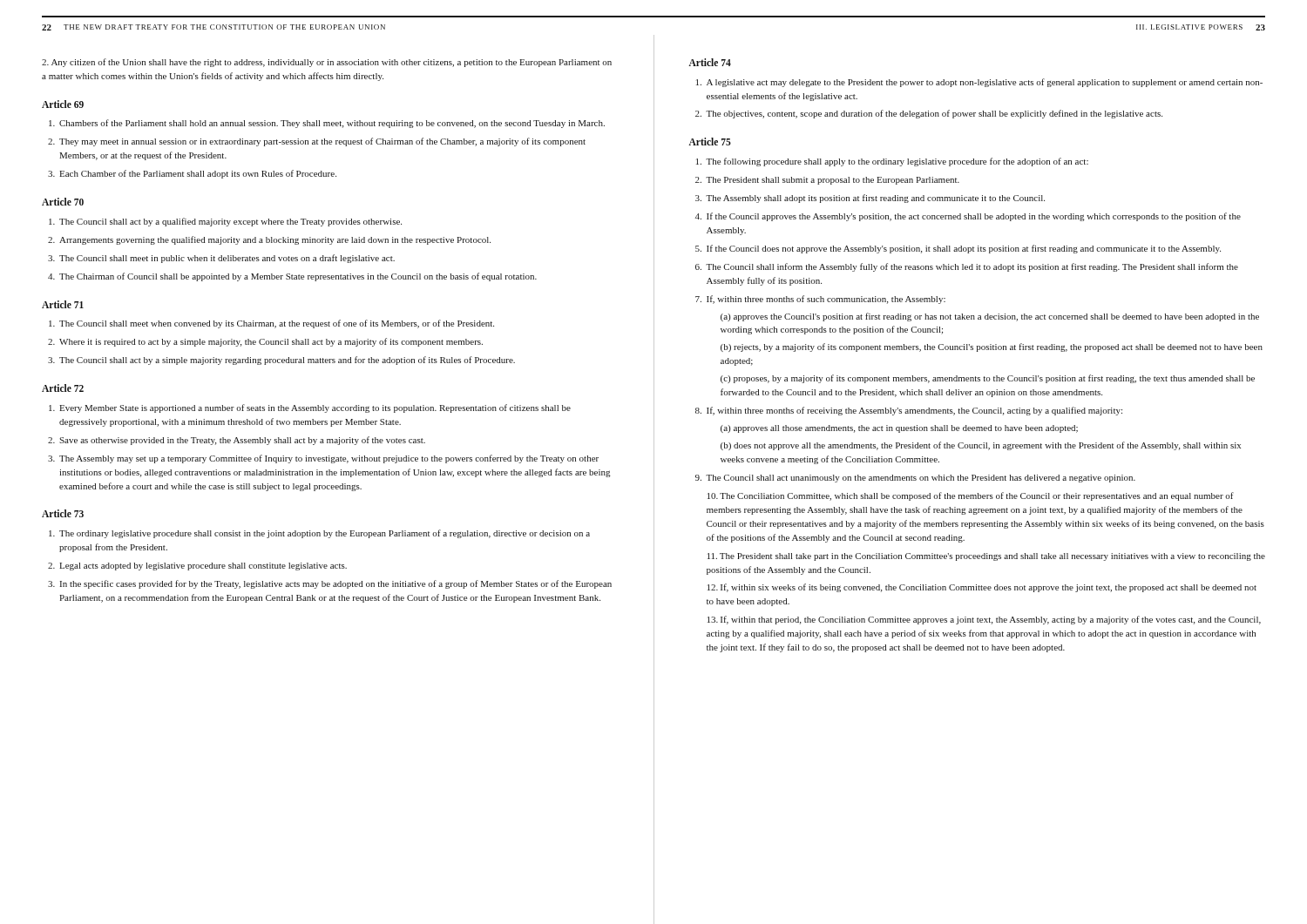The height and width of the screenshot is (924, 1307).
Task: Point to the passage starting "If, within three months of receiving"
Action: (986, 436)
